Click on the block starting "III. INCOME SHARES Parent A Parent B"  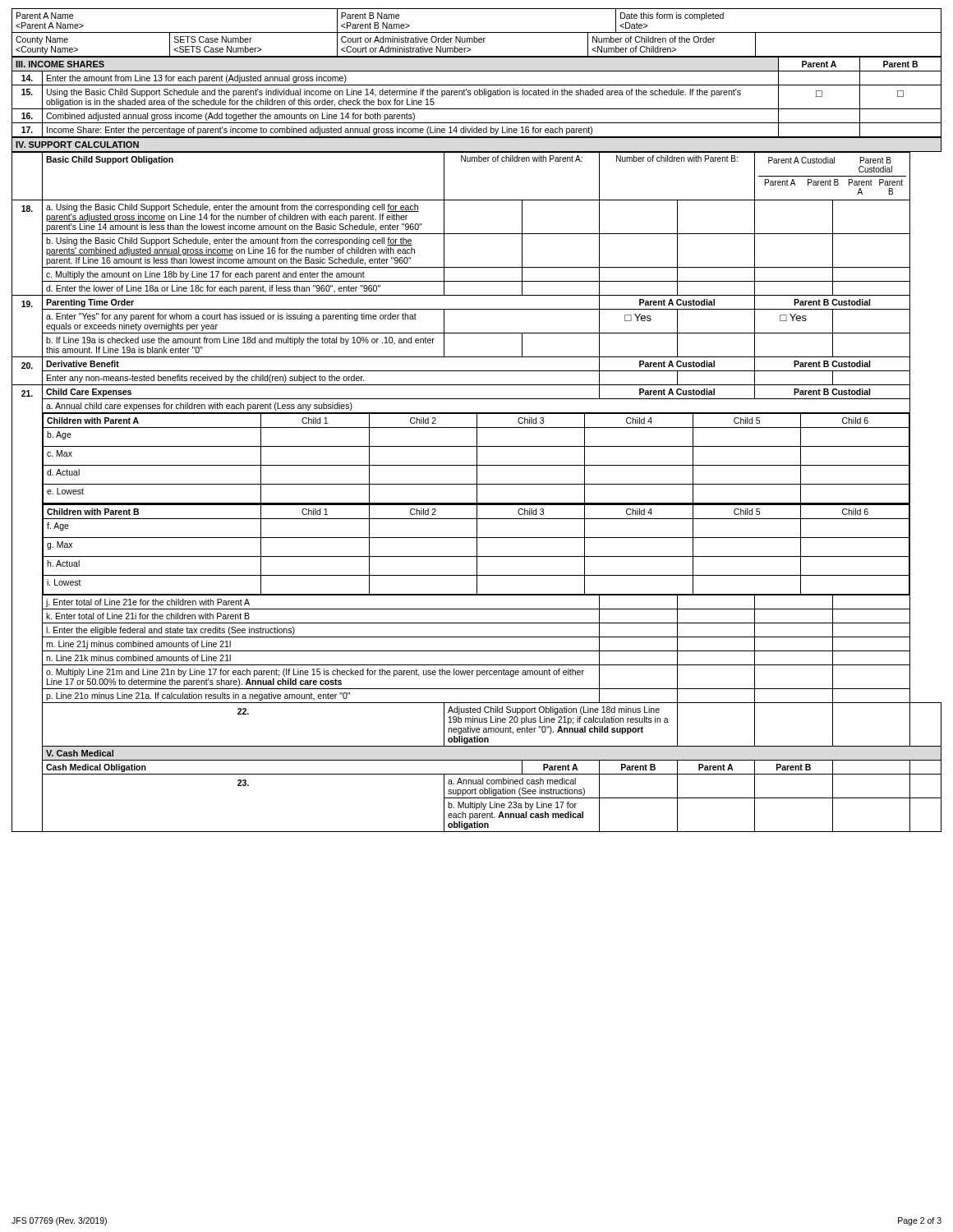click(476, 97)
